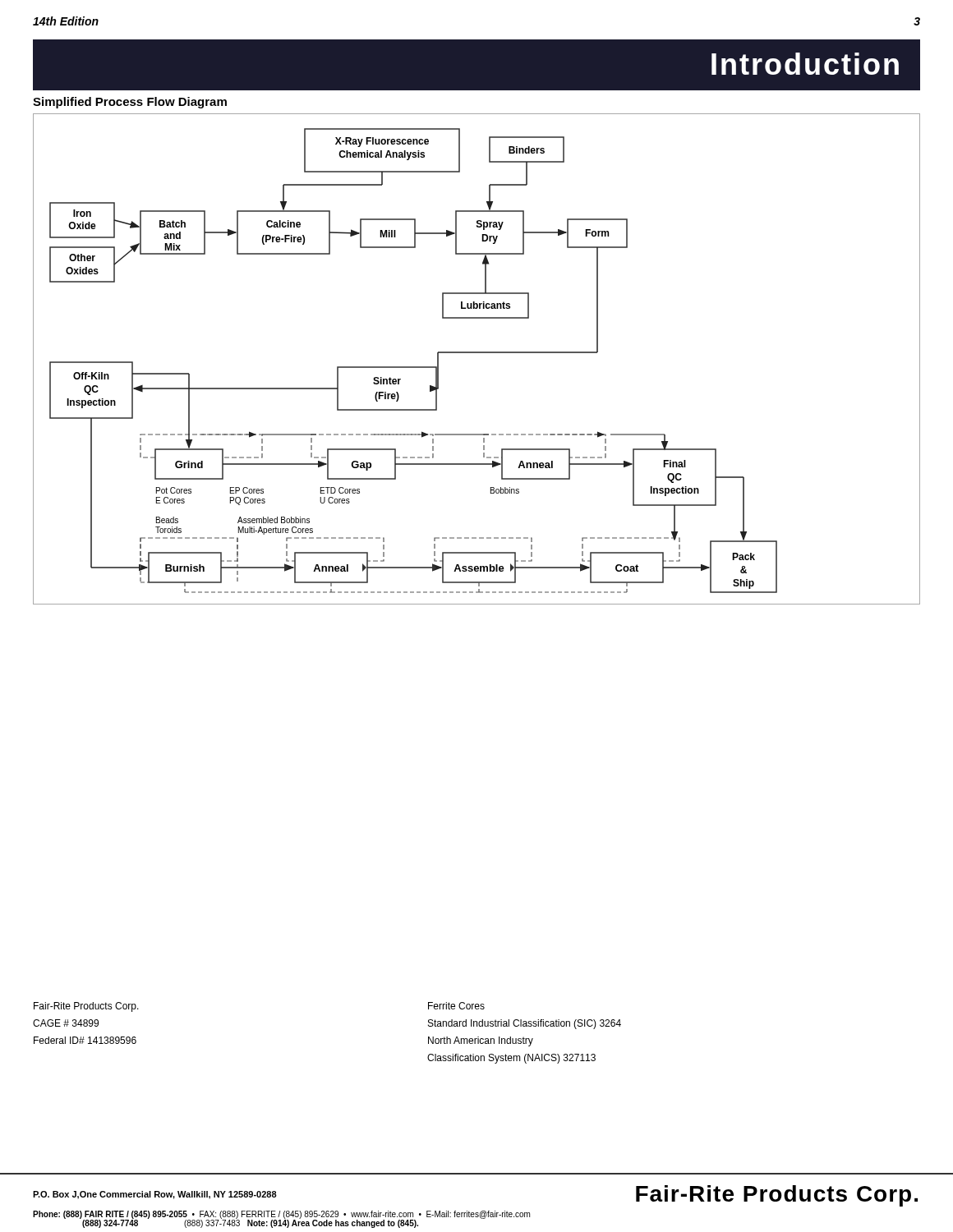Find the text block that reads "Fair-Rite Products Corp. CAGE # 34899 Federal"
This screenshot has width=953, height=1232.
pyautogui.click(x=86, y=1023)
